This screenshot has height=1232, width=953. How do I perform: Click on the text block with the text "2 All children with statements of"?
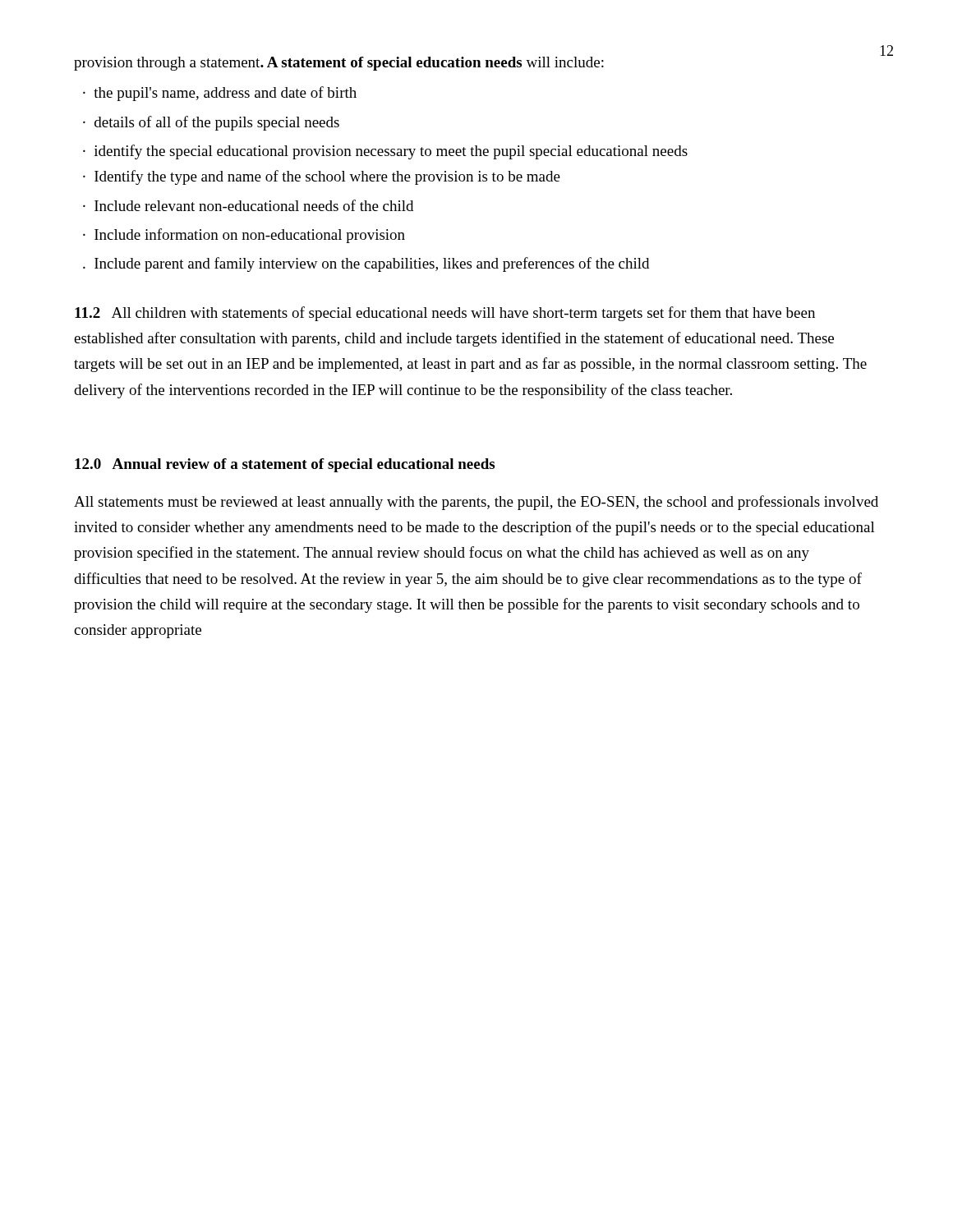(470, 351)
